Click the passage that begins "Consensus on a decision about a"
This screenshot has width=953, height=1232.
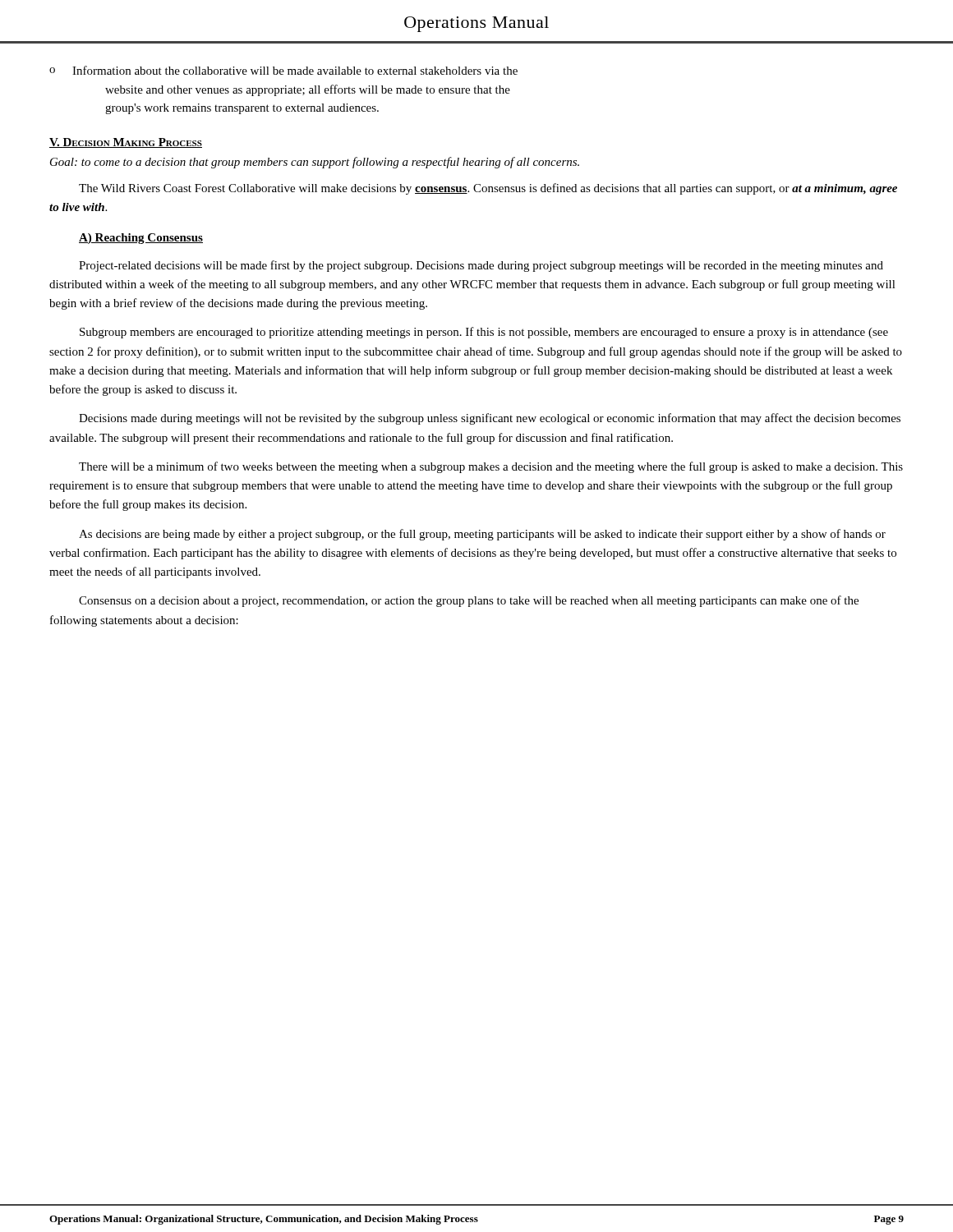coord(454,610)
